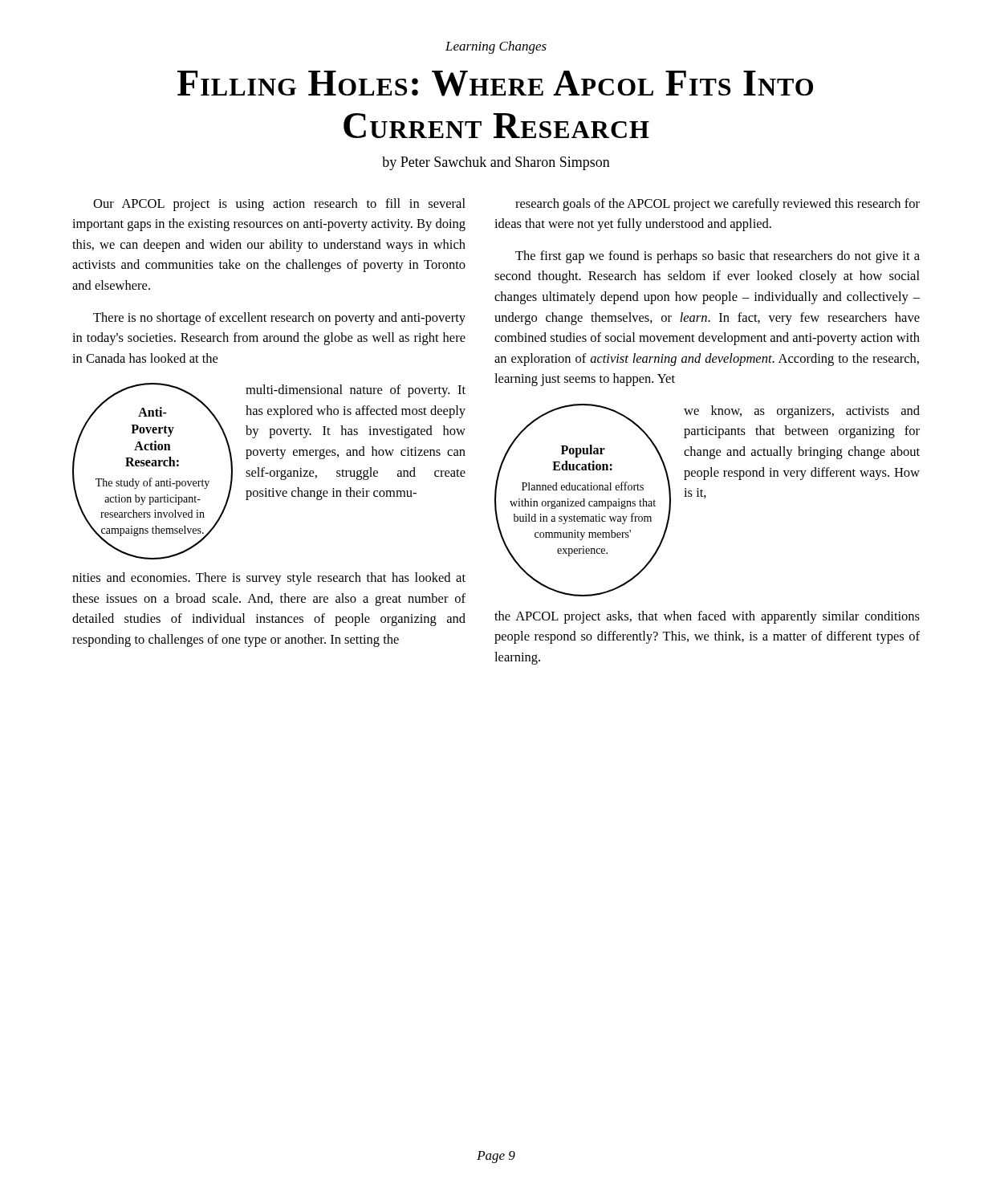The width and height of the screenshot is (992, 1204).
Task: Point to the block beginning "nities and economies. There is survey"
Action: point(269,609)
